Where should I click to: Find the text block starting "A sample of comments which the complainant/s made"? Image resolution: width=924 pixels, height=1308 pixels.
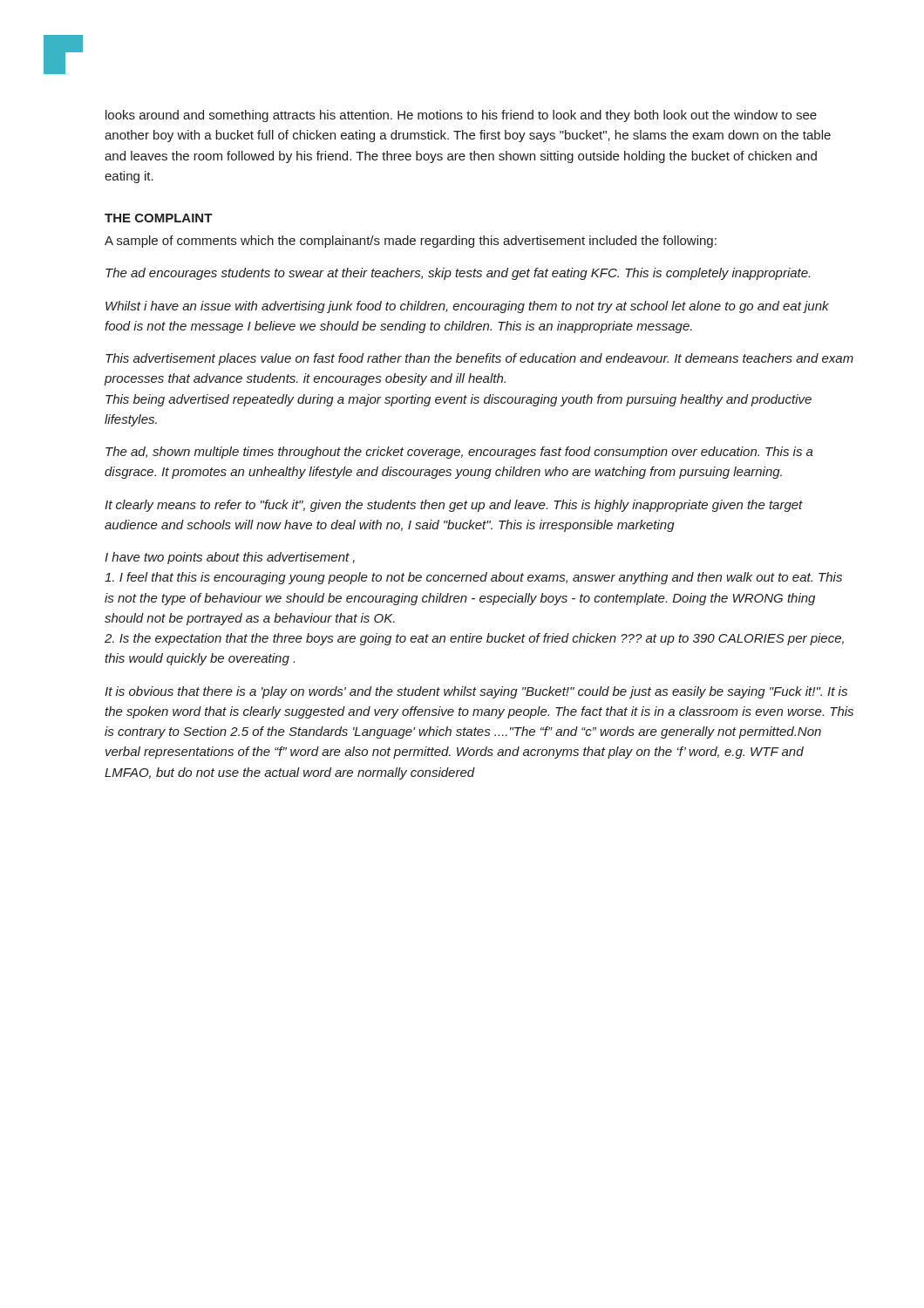pos(411,240)
